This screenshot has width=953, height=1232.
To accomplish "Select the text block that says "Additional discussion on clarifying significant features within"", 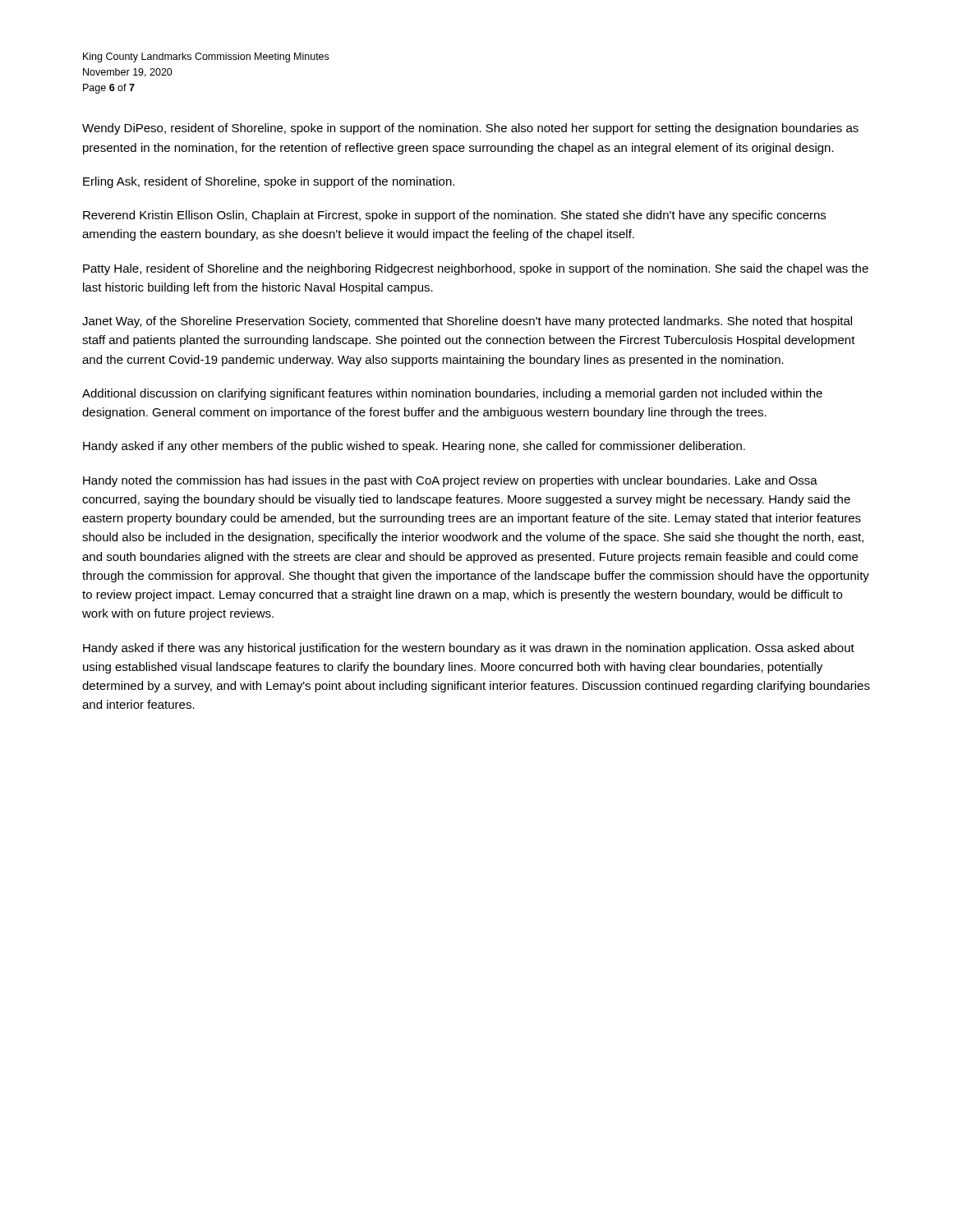I will [x=452, y=402].
